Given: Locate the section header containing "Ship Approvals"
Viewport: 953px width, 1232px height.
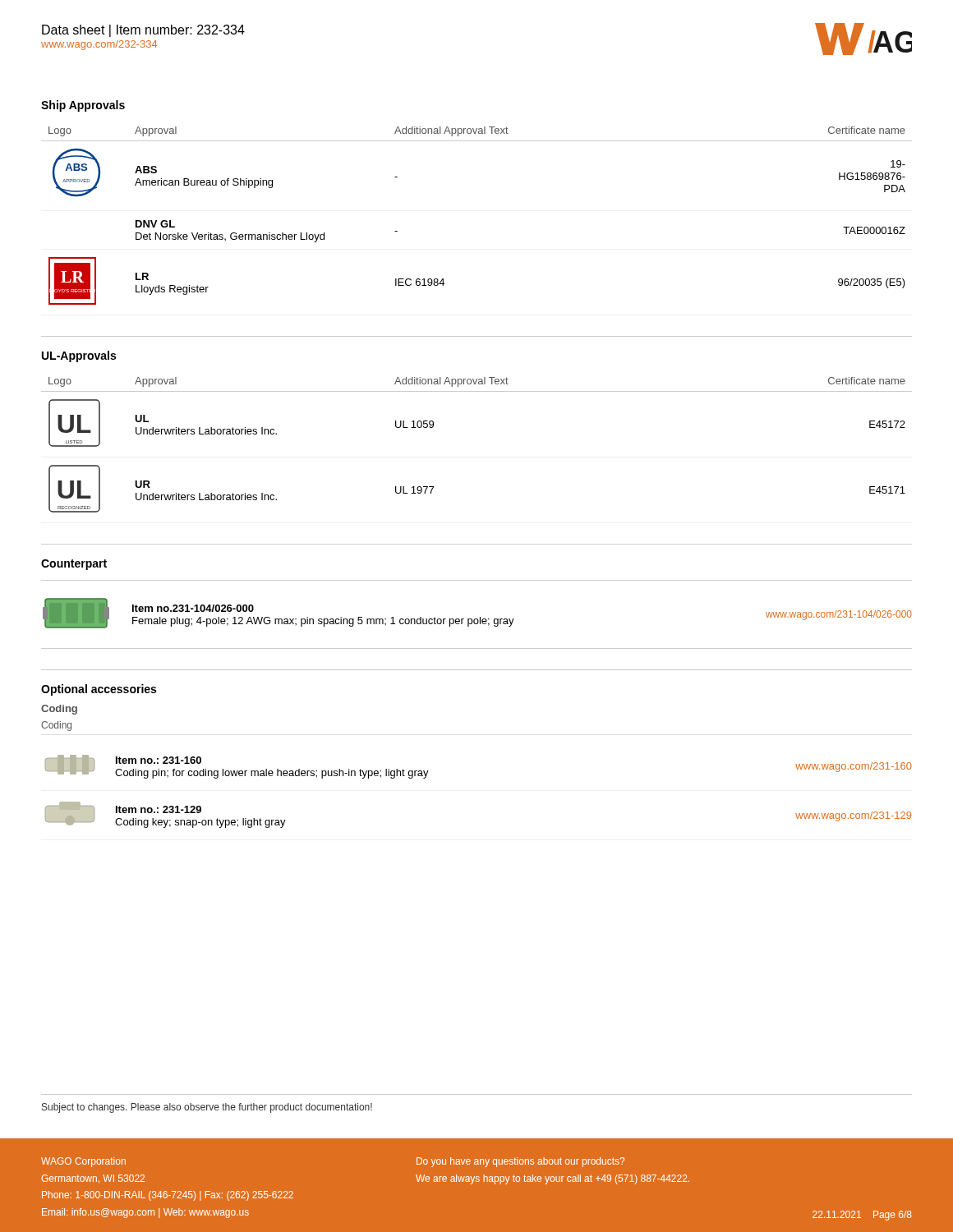Looking at the screenshot, I should pyautogui.click(x=83, y=105).
